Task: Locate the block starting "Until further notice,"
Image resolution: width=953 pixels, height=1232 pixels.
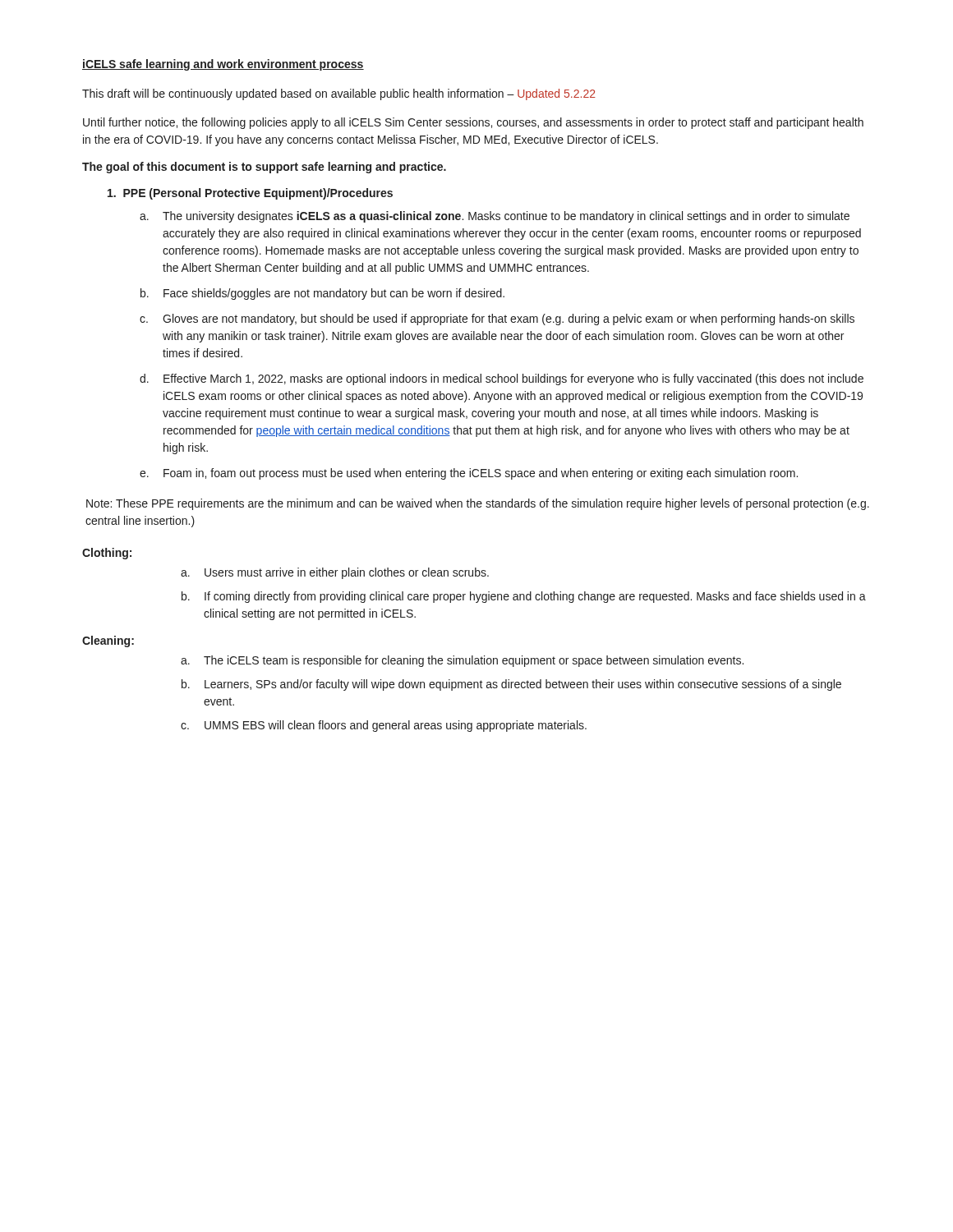Action: pos(473,131)
